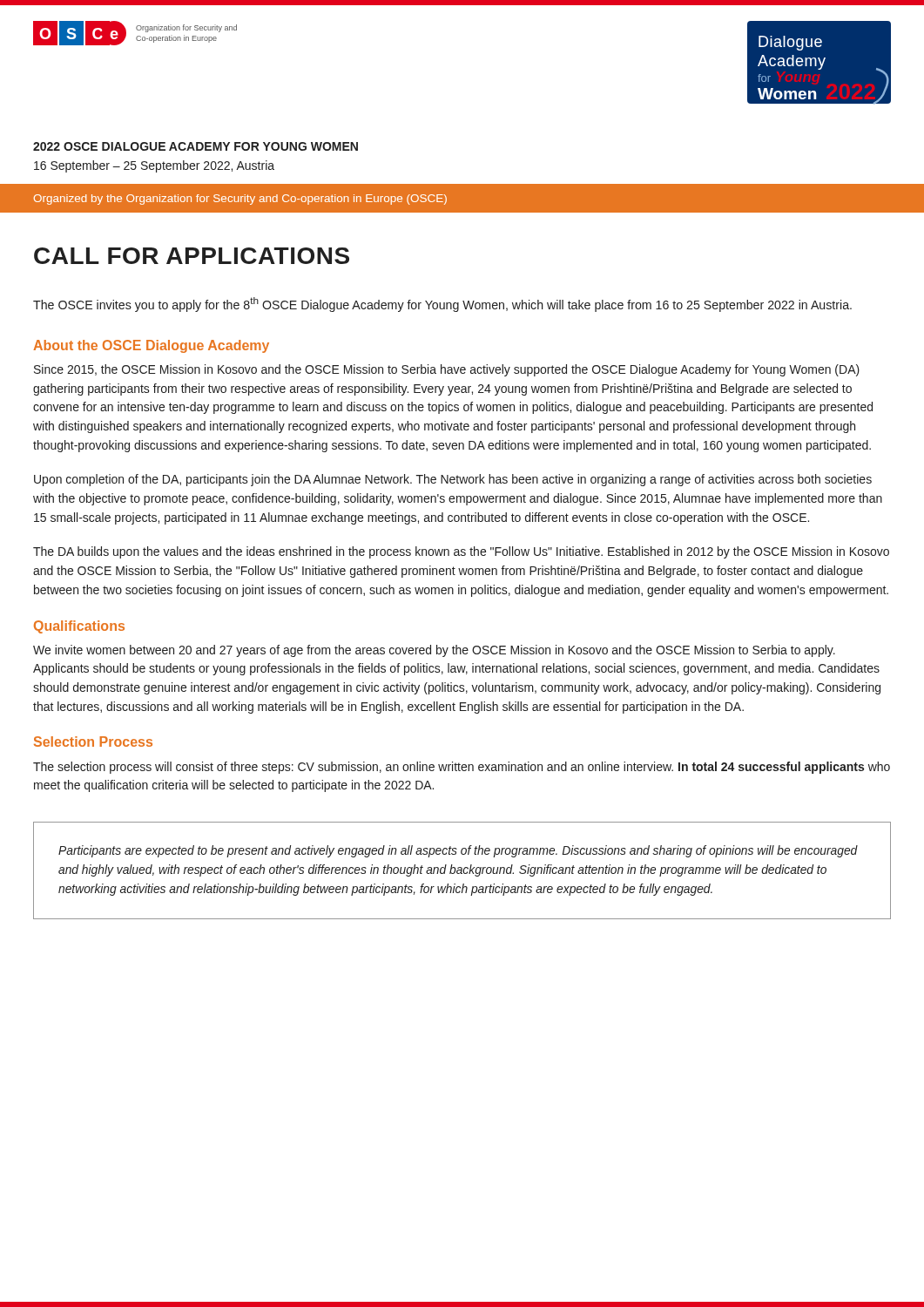The height and width of the screenshot is (1307, 924).
Task: Click on the passage starting "We invite women between 20"
Action: pos(462,679)
